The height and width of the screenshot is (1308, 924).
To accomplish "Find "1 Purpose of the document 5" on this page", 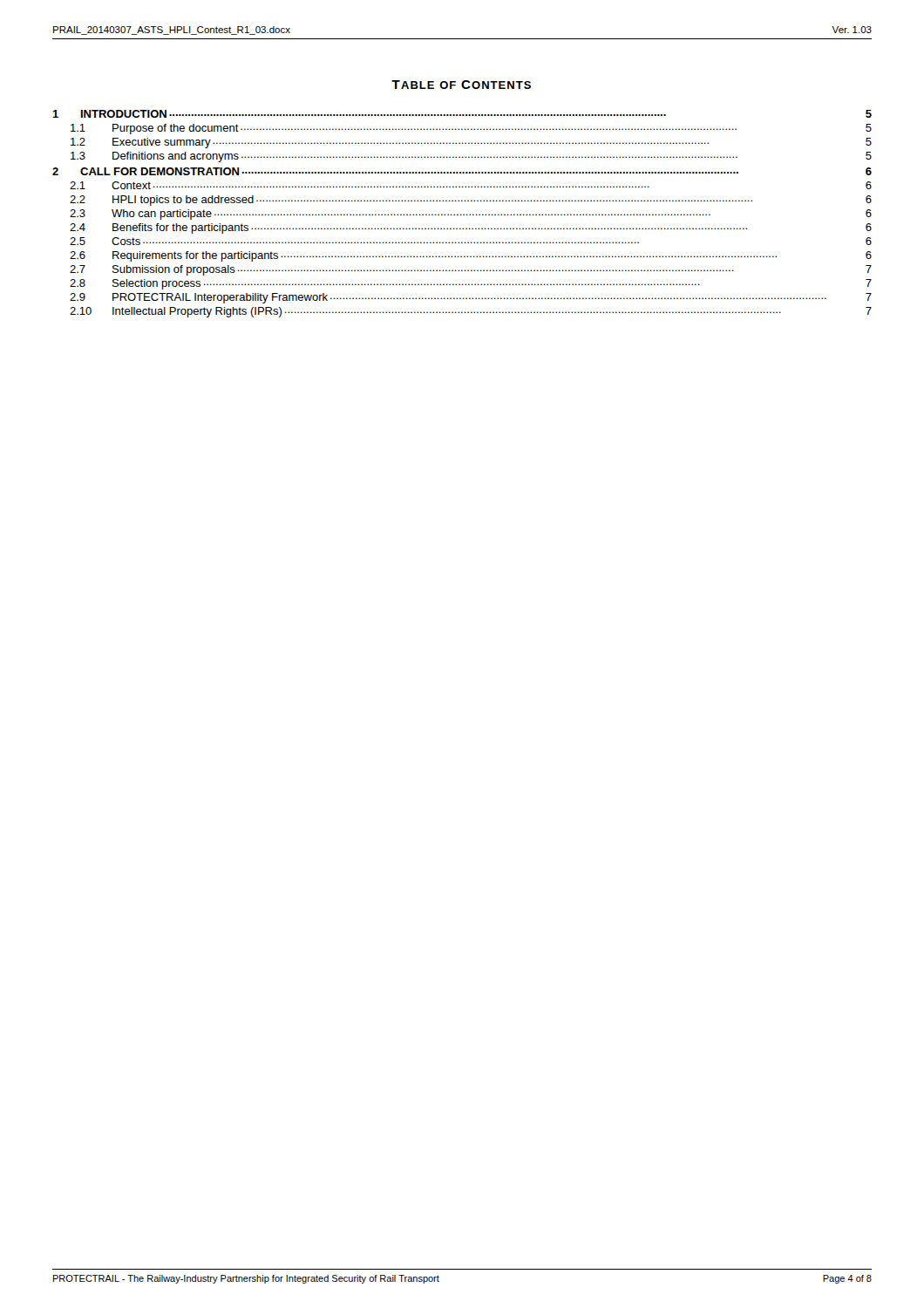I will 462,128.
